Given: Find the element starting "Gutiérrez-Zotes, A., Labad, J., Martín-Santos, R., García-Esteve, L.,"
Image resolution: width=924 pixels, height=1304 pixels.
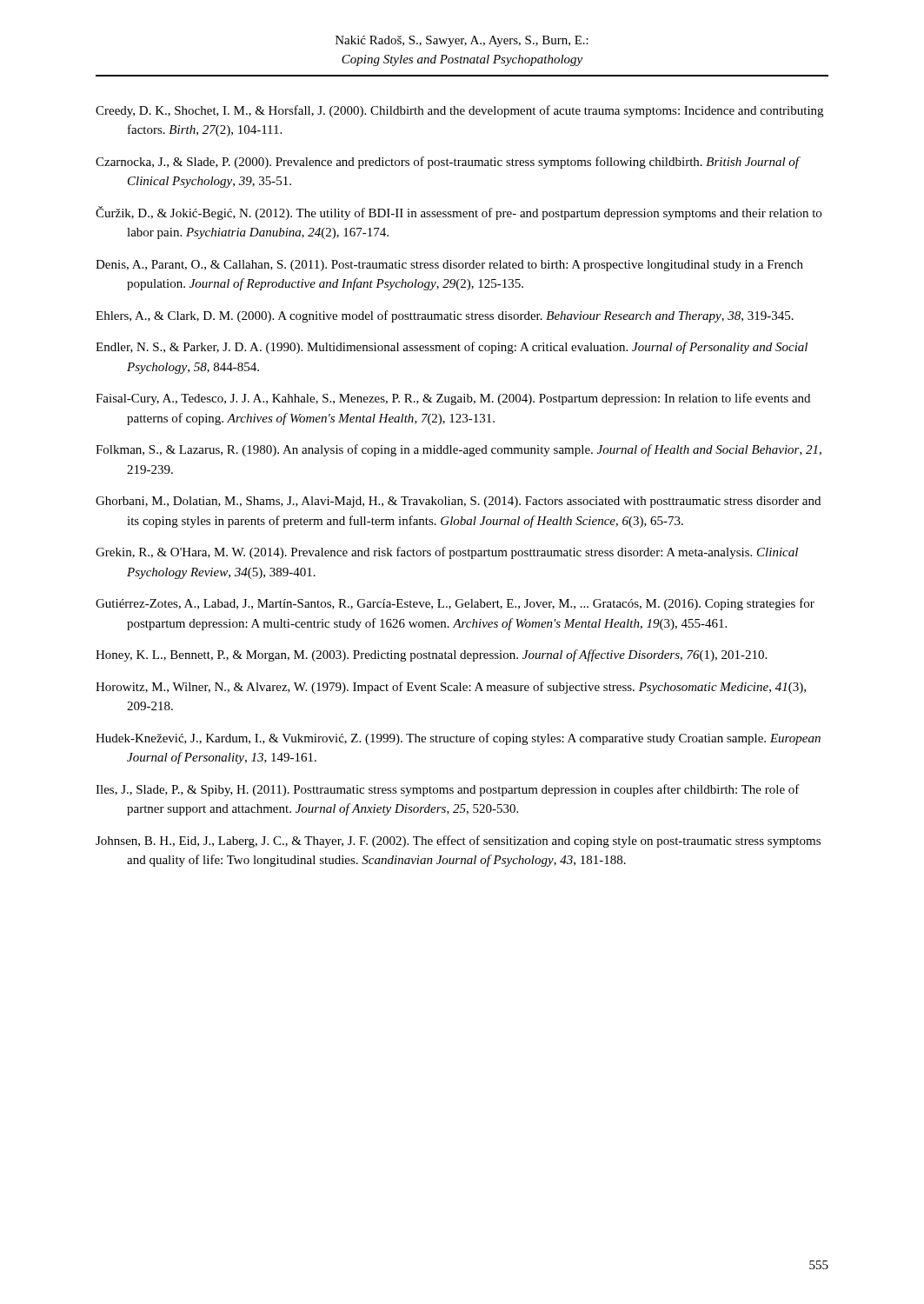Looking at the screenshot, I should point(455,613).
